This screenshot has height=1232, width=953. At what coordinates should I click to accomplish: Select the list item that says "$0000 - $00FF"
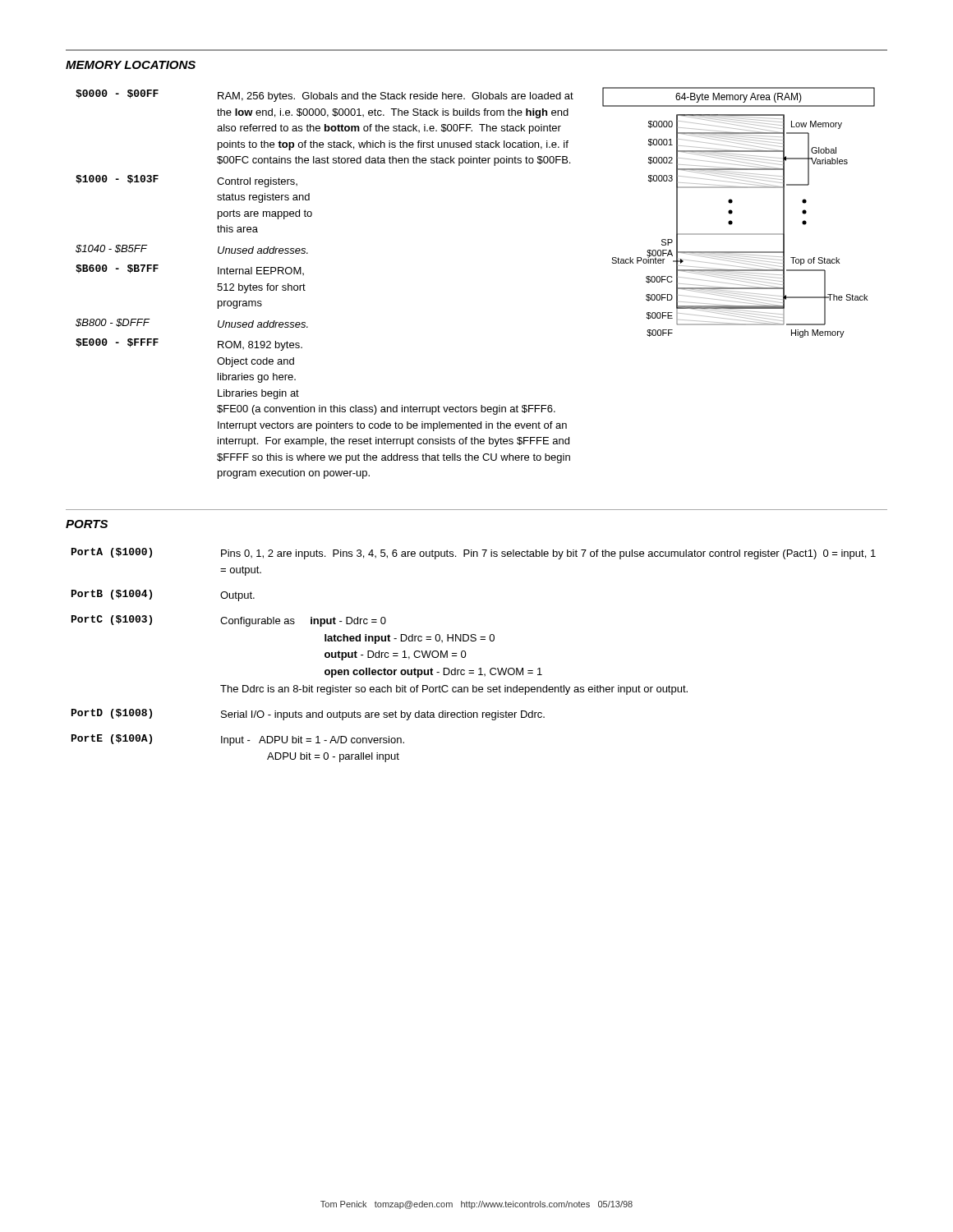[117, 94]
